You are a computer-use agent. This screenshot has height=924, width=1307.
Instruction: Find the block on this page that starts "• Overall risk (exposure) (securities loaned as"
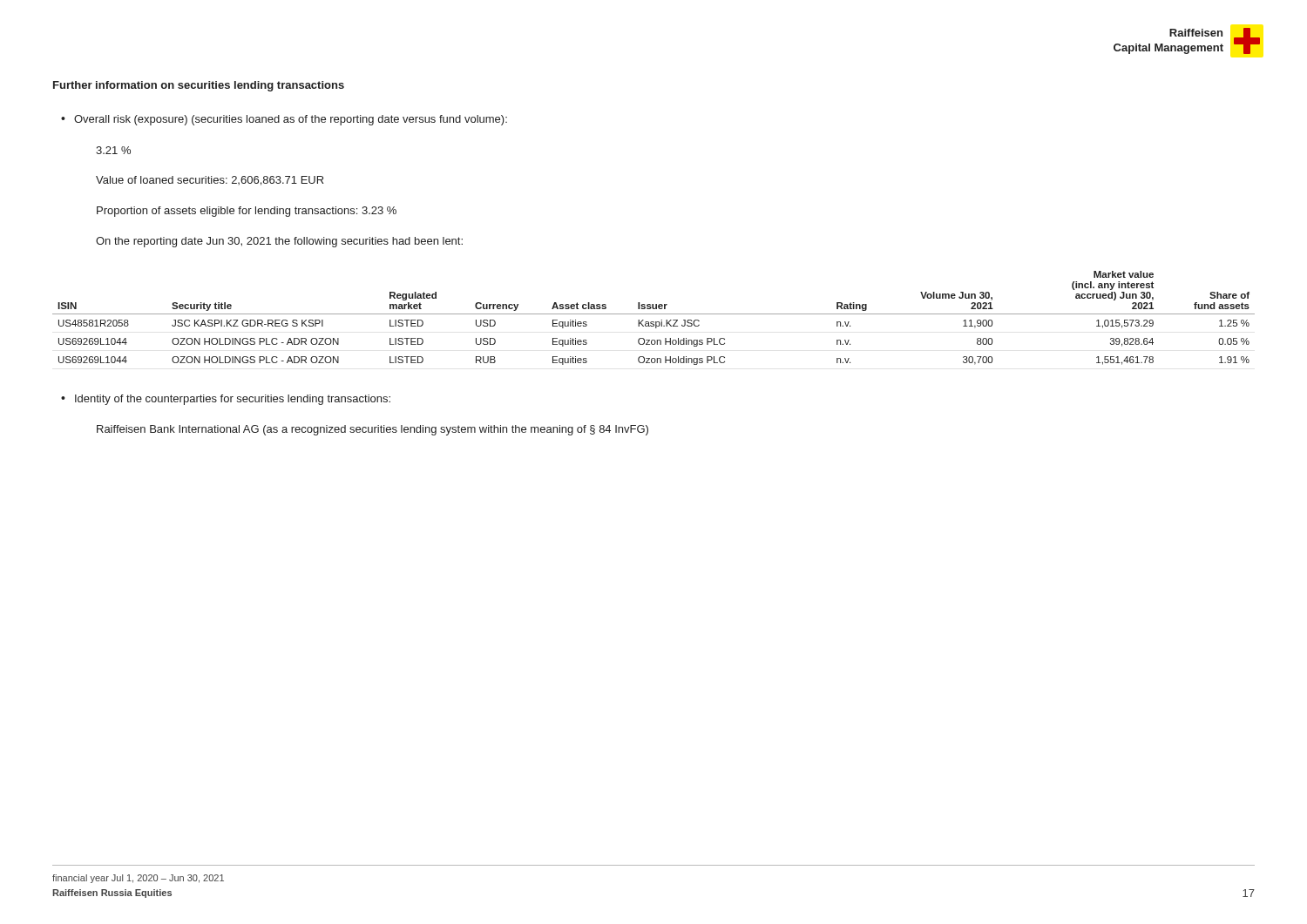coord(284,119)
